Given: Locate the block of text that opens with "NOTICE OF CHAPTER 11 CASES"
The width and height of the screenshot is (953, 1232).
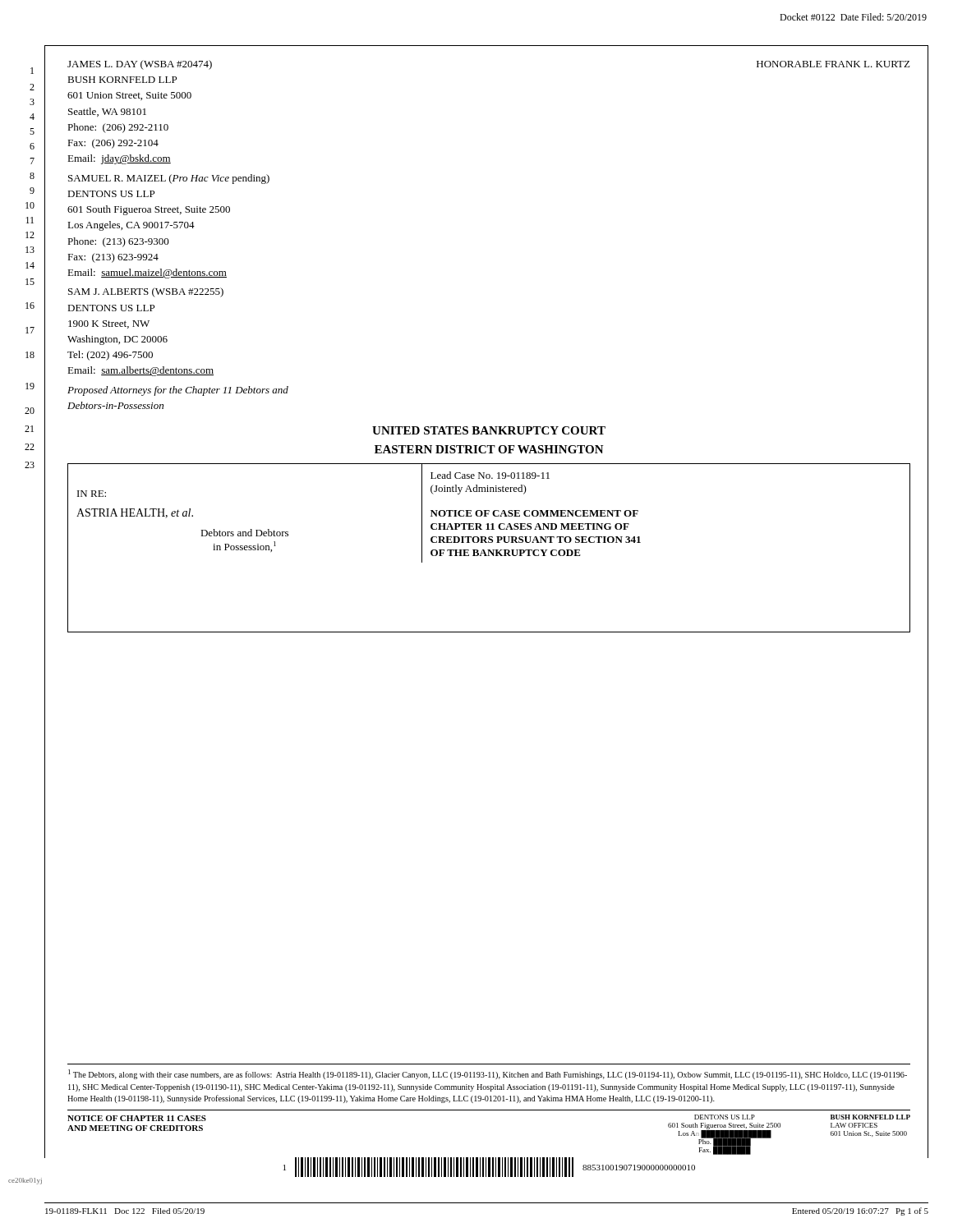Looking at the screenshot, I should coord(137,1123).
